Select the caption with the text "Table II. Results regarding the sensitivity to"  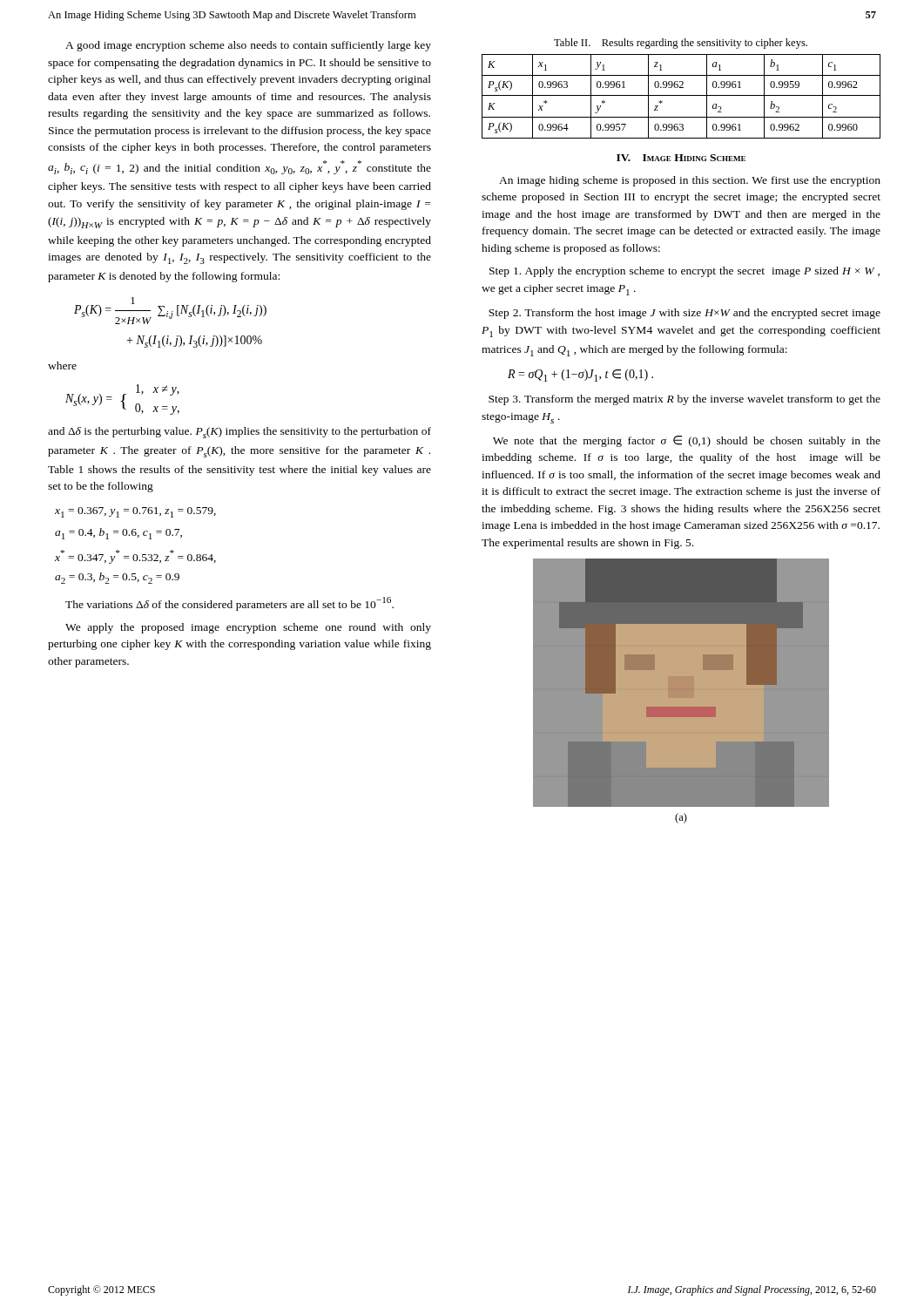tap(681, 43)
